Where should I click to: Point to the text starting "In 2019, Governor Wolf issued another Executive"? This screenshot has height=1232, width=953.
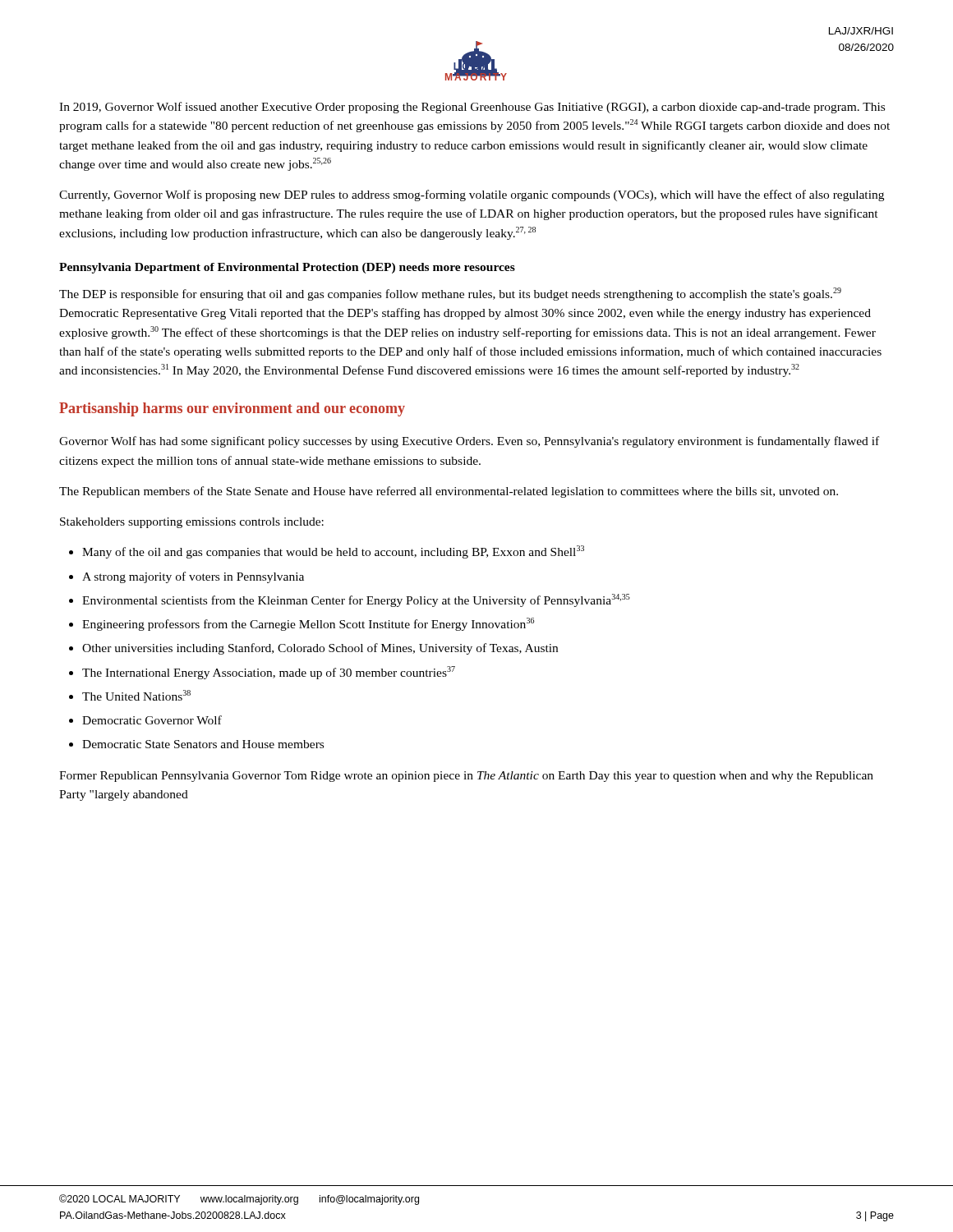pos(476,135)
